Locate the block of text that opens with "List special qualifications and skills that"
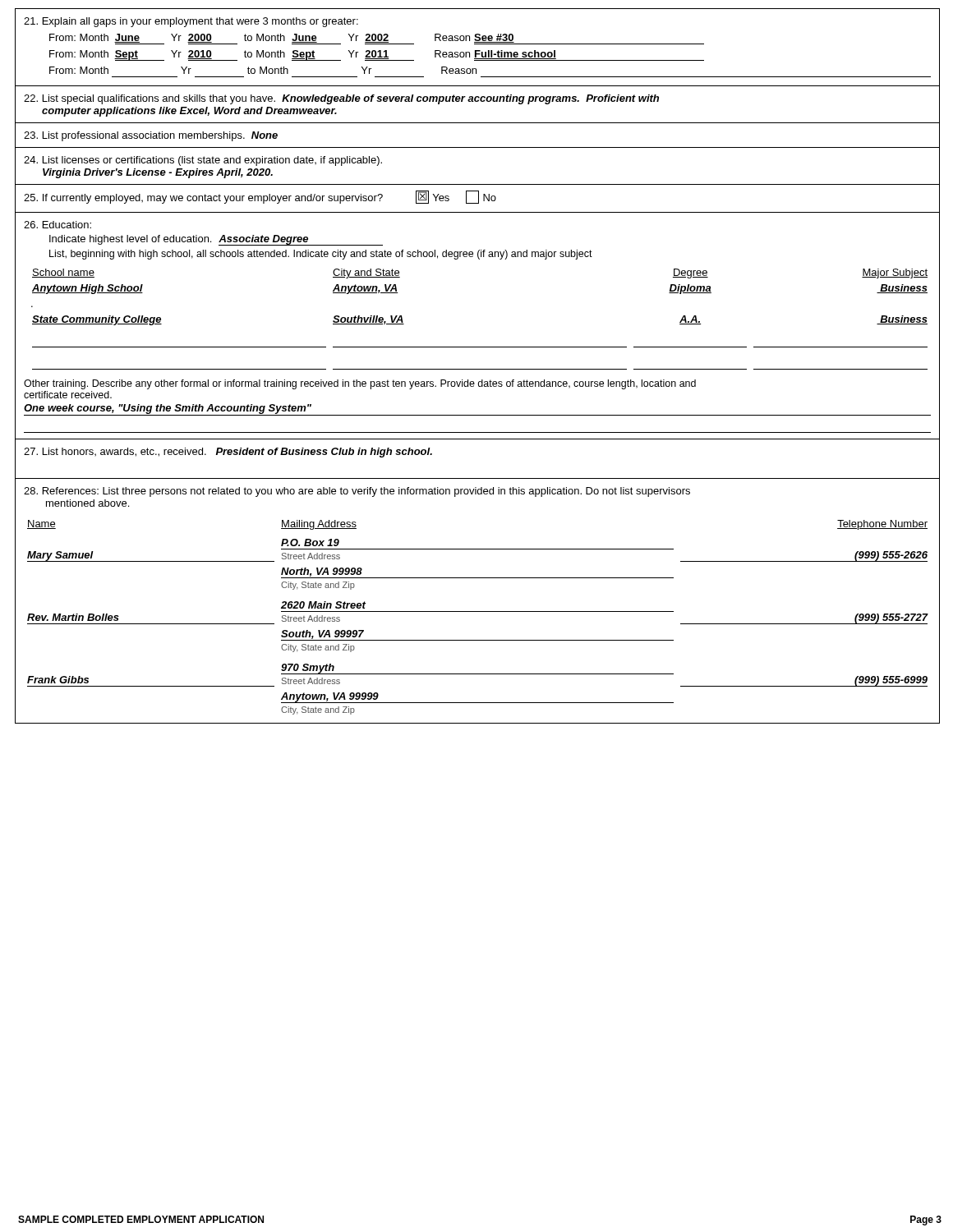Image resolution: width=953 pixels, height=1232 pixels. click(477, 104)
